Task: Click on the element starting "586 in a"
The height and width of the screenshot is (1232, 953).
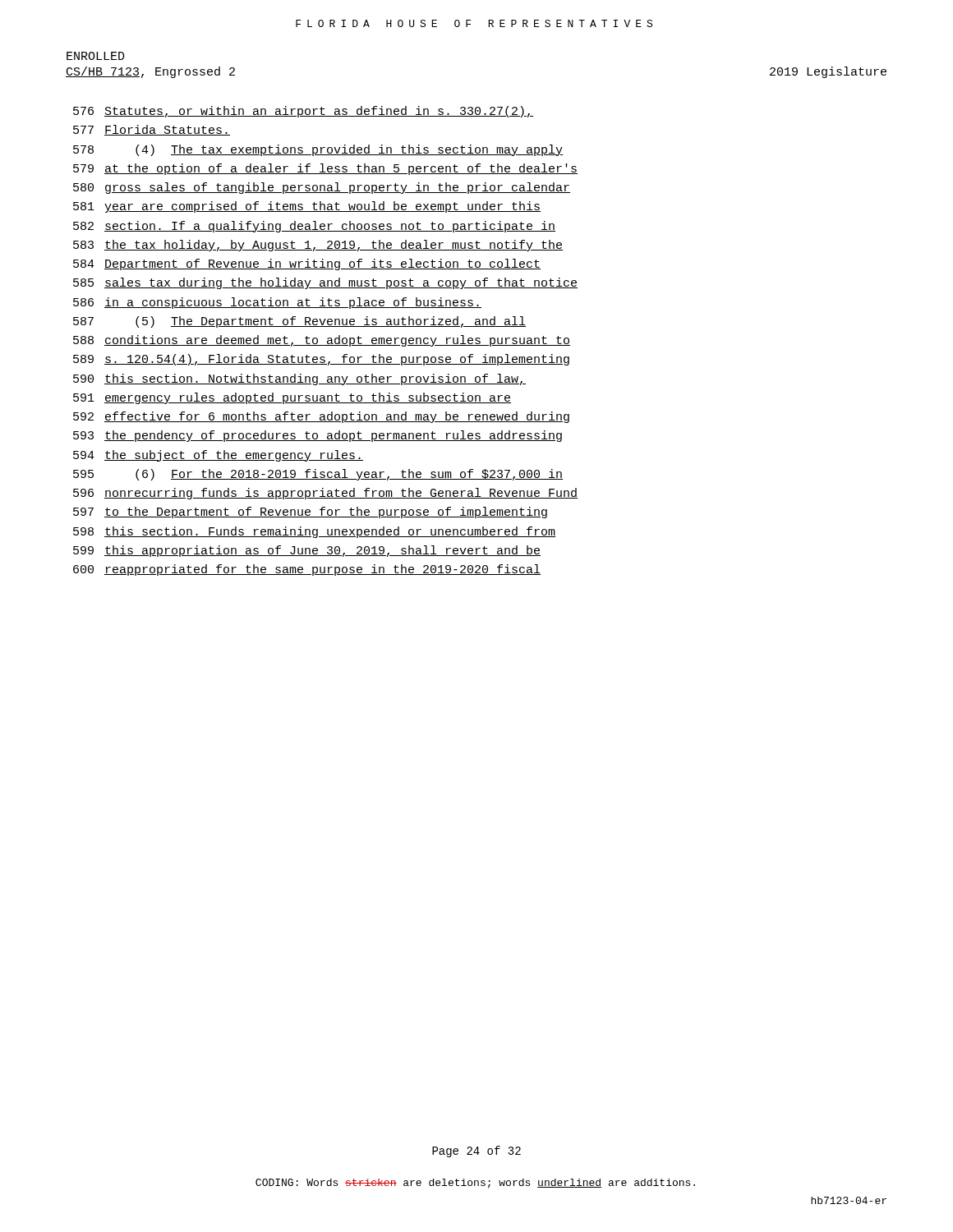Action: point(476,303)
